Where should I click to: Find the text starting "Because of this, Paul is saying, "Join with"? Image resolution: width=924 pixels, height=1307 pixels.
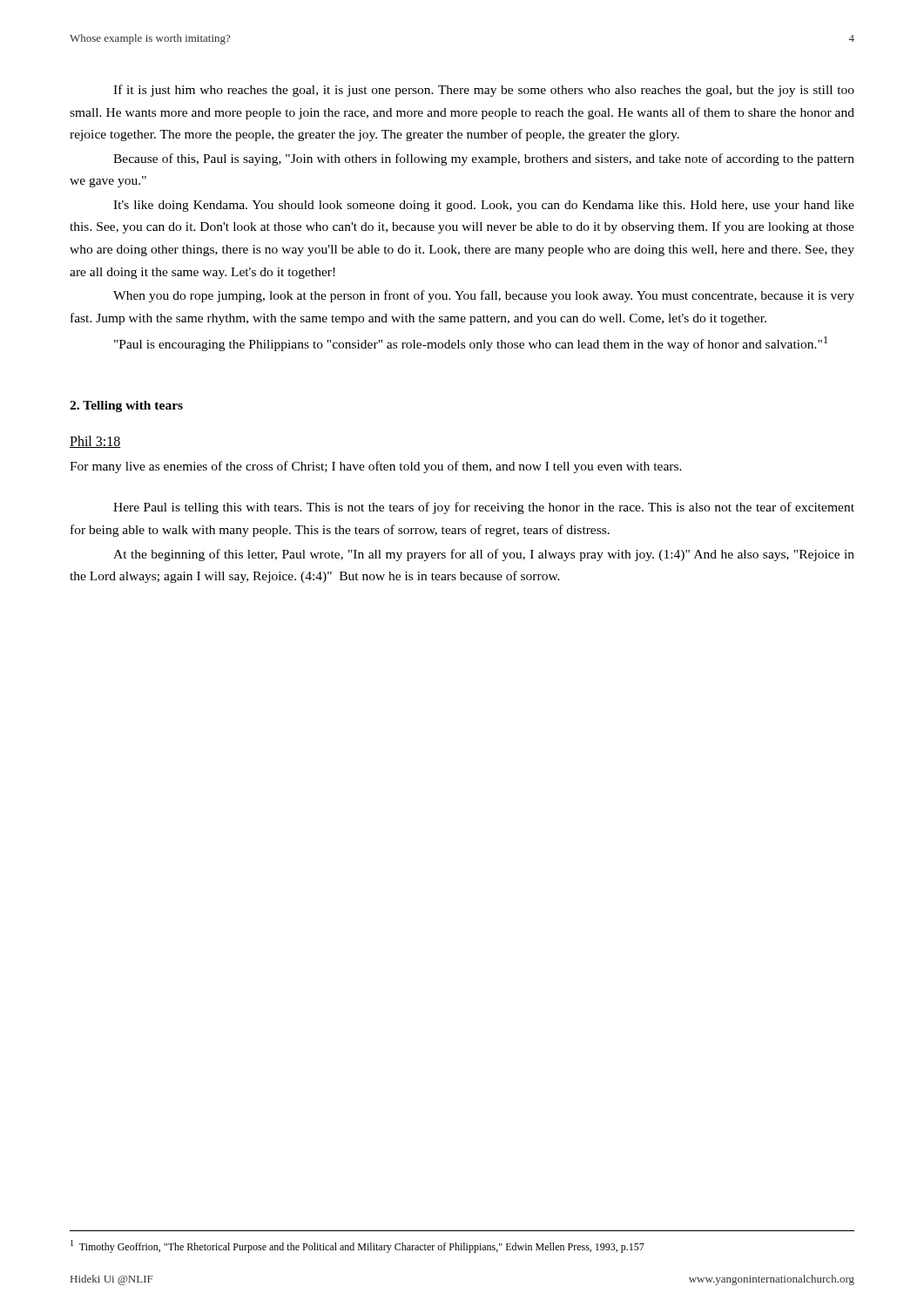(462, 169)
